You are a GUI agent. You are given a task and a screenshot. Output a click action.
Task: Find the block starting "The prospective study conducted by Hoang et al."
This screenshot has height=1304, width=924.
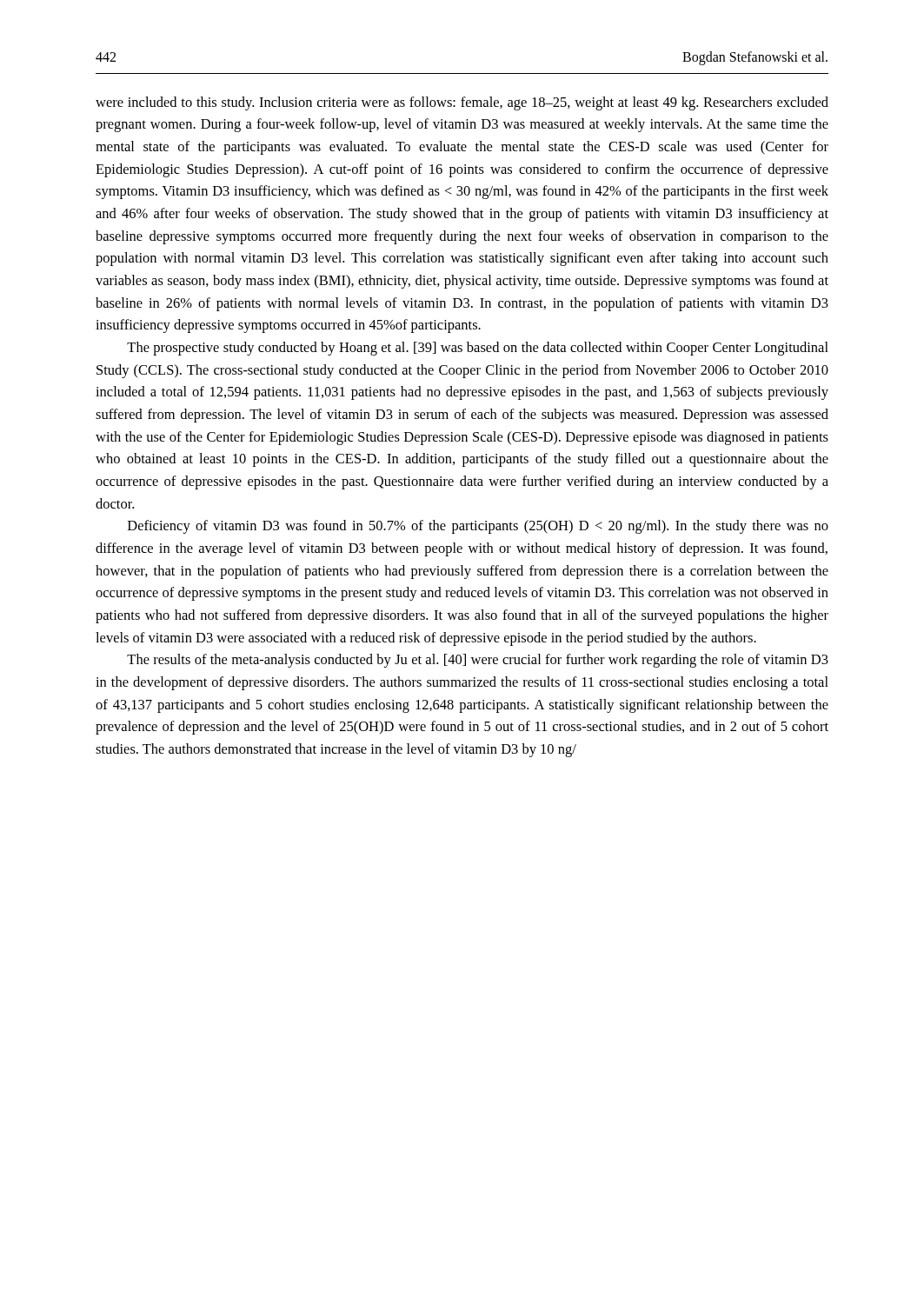[x=462, y=426]
